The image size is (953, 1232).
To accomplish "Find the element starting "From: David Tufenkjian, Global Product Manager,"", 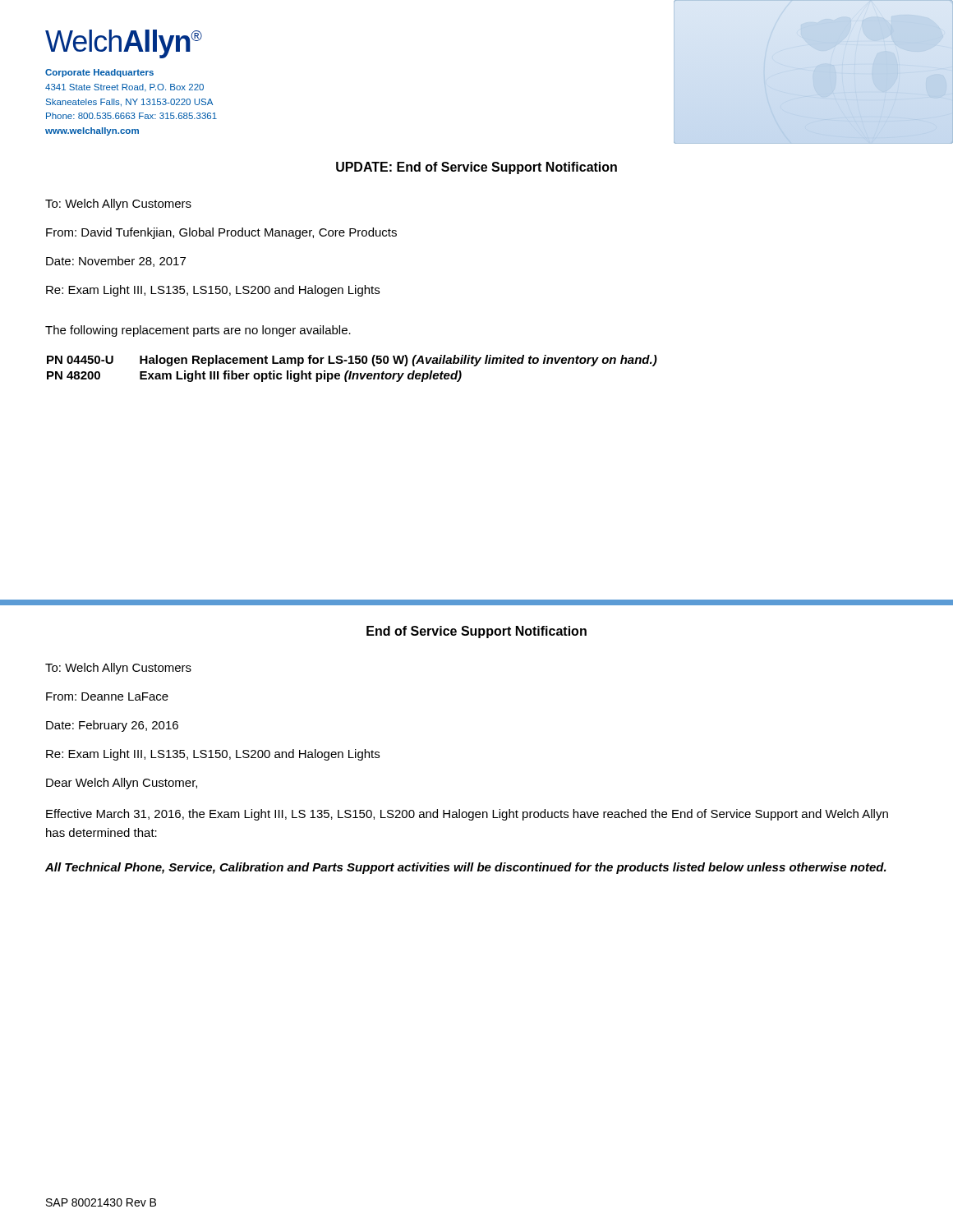I will click(221, 232).
